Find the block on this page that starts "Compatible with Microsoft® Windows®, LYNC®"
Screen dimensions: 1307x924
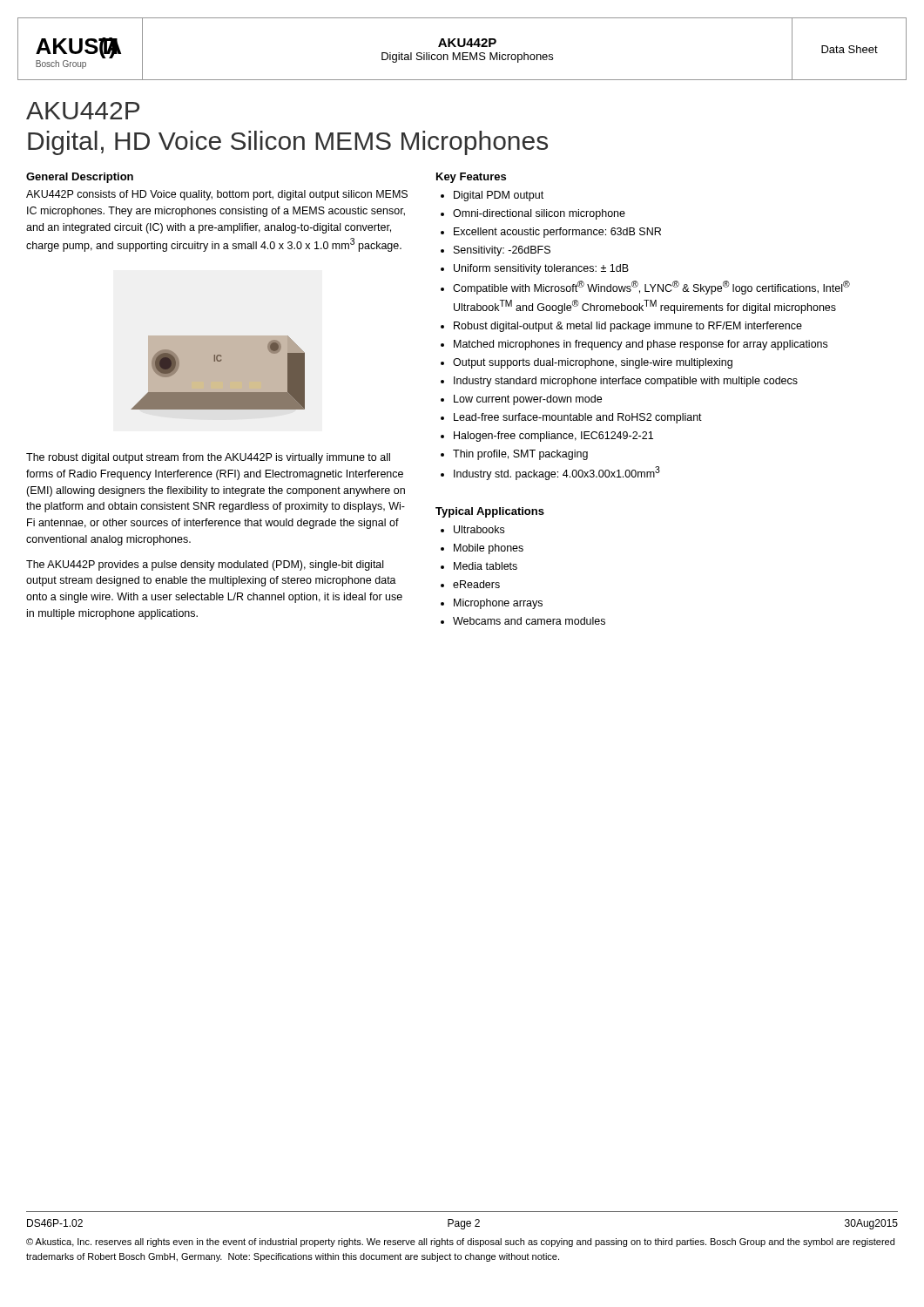tap(675, 297)
